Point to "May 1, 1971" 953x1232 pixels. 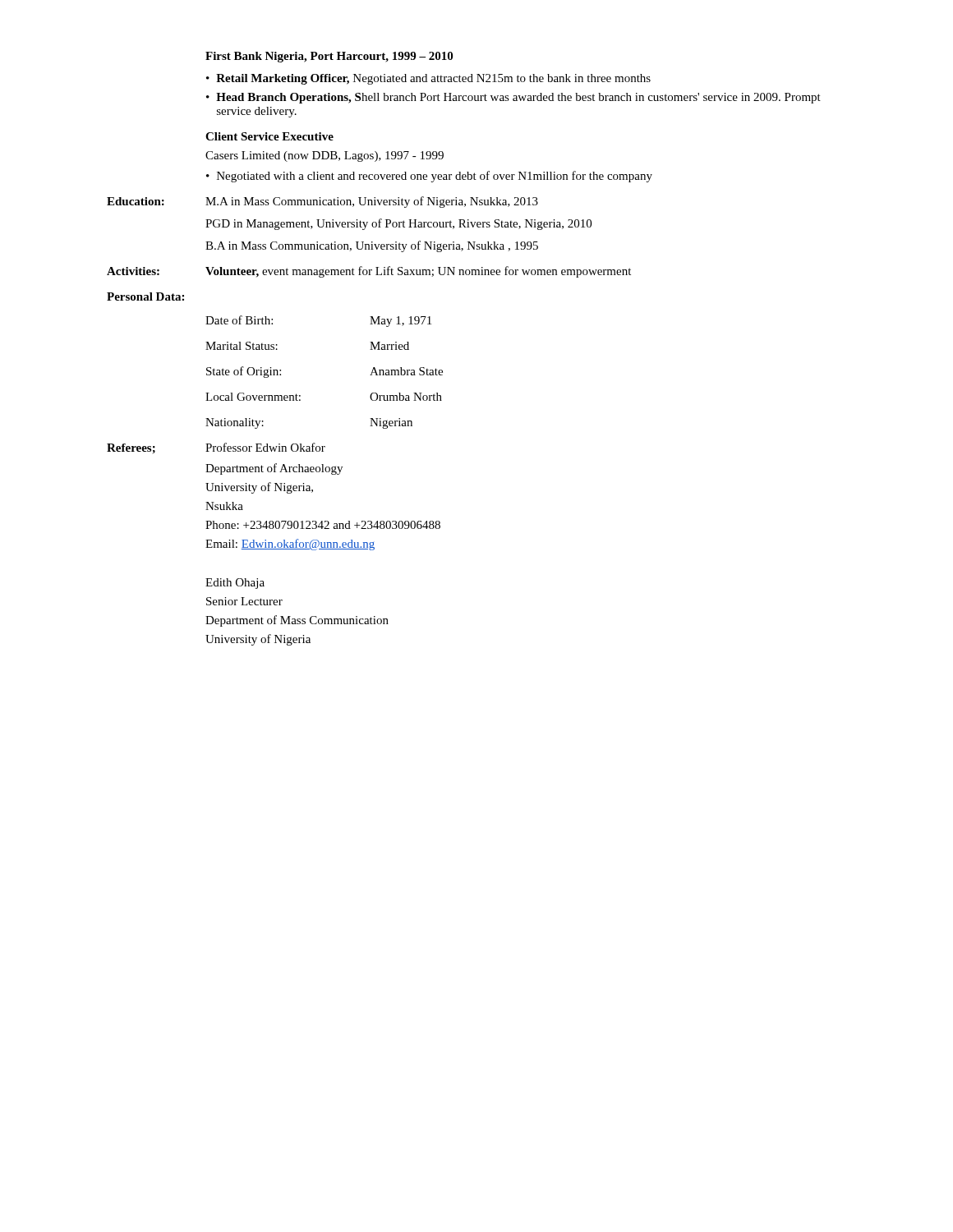pyautogui.click(x=401, y=320)
